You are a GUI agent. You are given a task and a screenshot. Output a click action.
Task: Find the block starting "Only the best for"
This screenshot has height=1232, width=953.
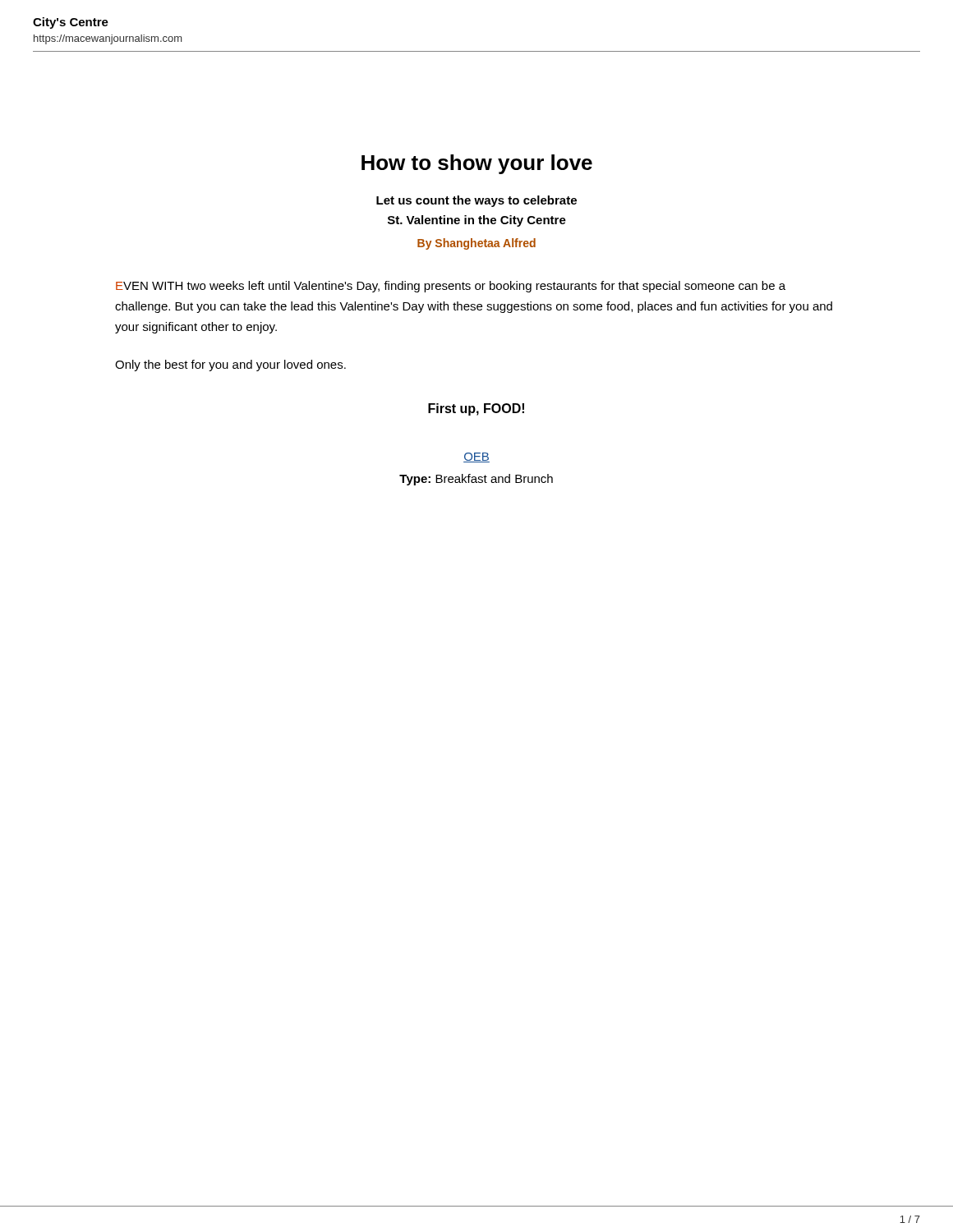pos(231,364)
